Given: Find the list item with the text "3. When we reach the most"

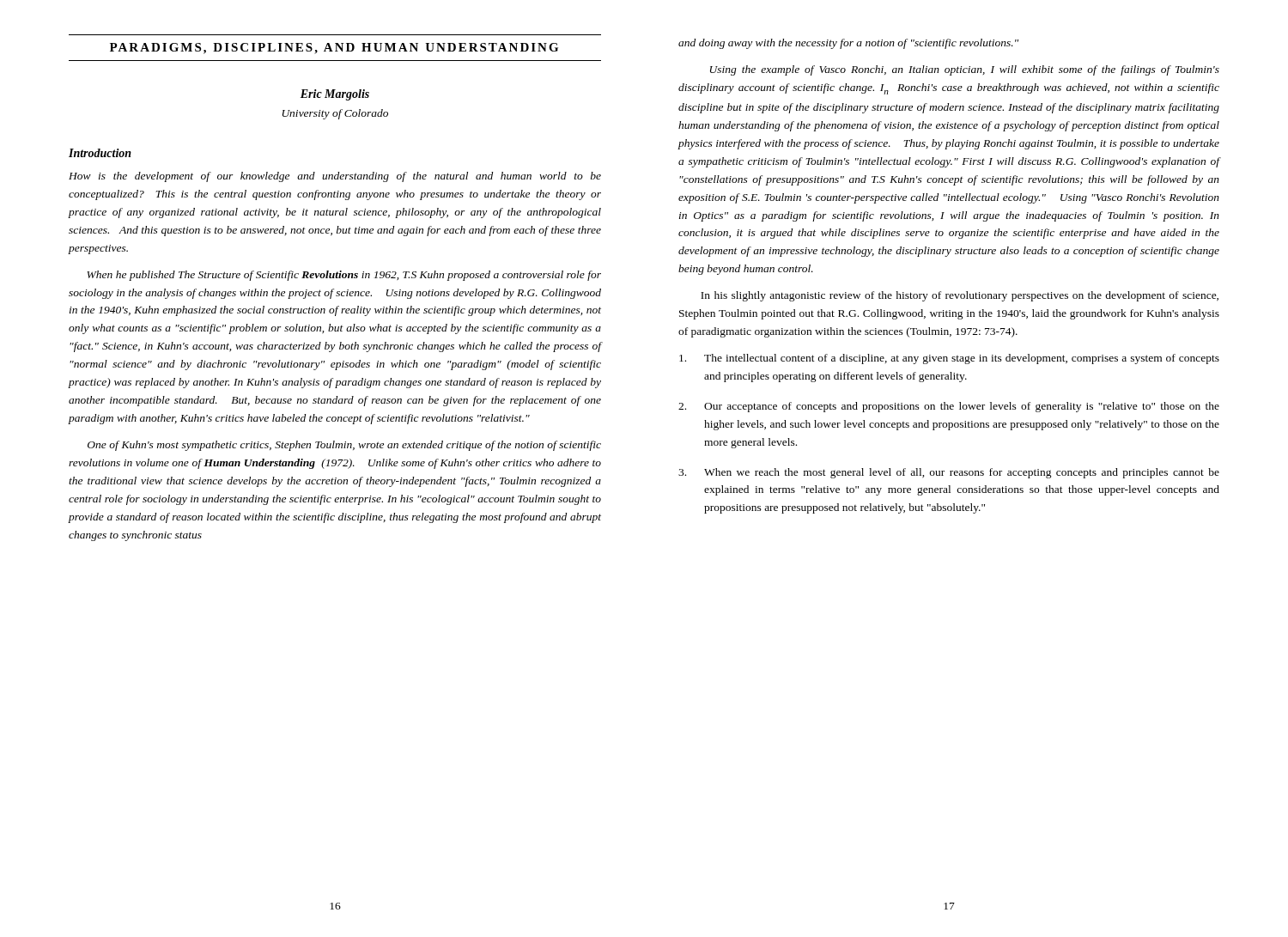Looking at the screenshot, I should click(x=949, y=490).
